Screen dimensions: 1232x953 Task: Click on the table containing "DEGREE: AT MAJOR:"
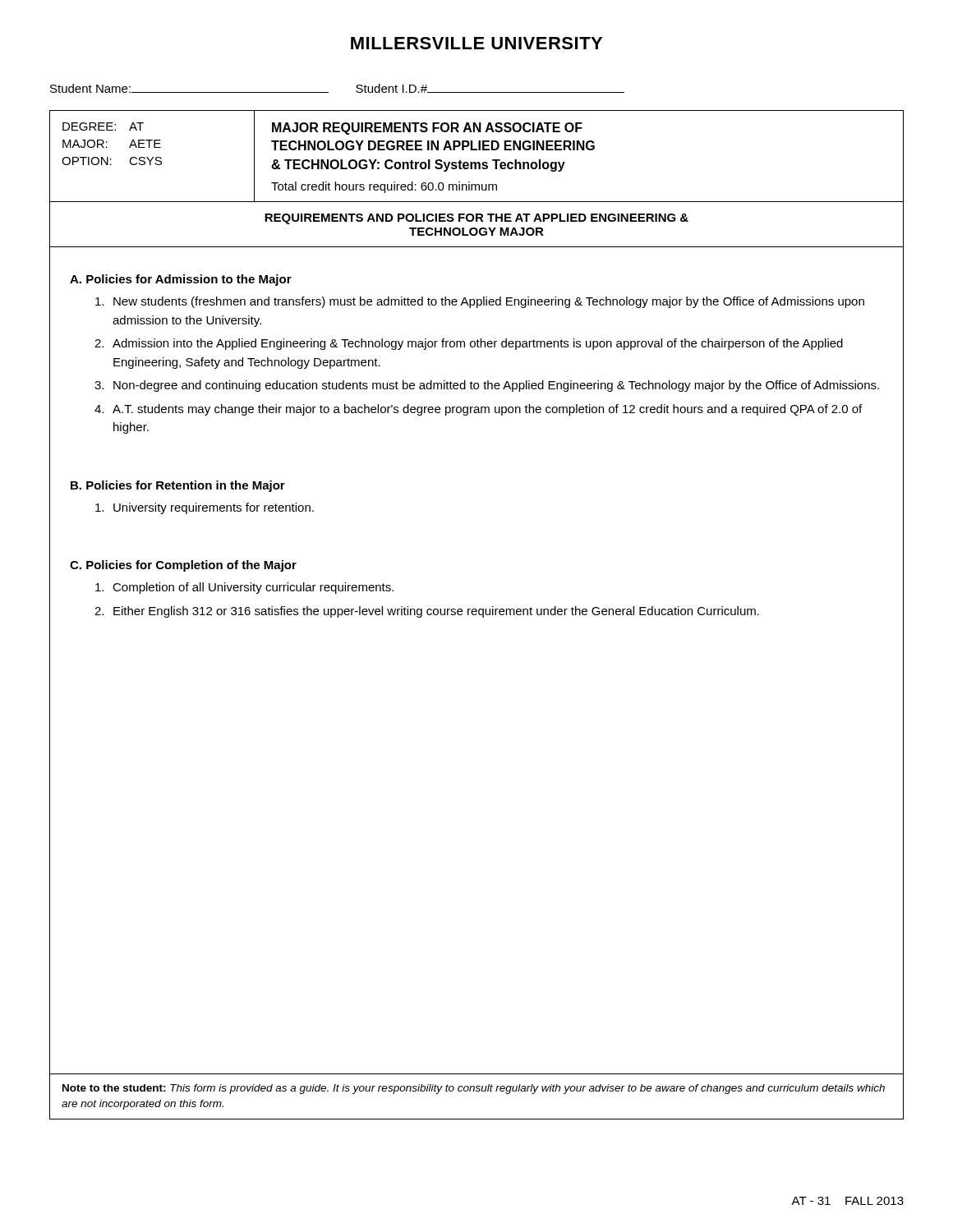point(476,157)
